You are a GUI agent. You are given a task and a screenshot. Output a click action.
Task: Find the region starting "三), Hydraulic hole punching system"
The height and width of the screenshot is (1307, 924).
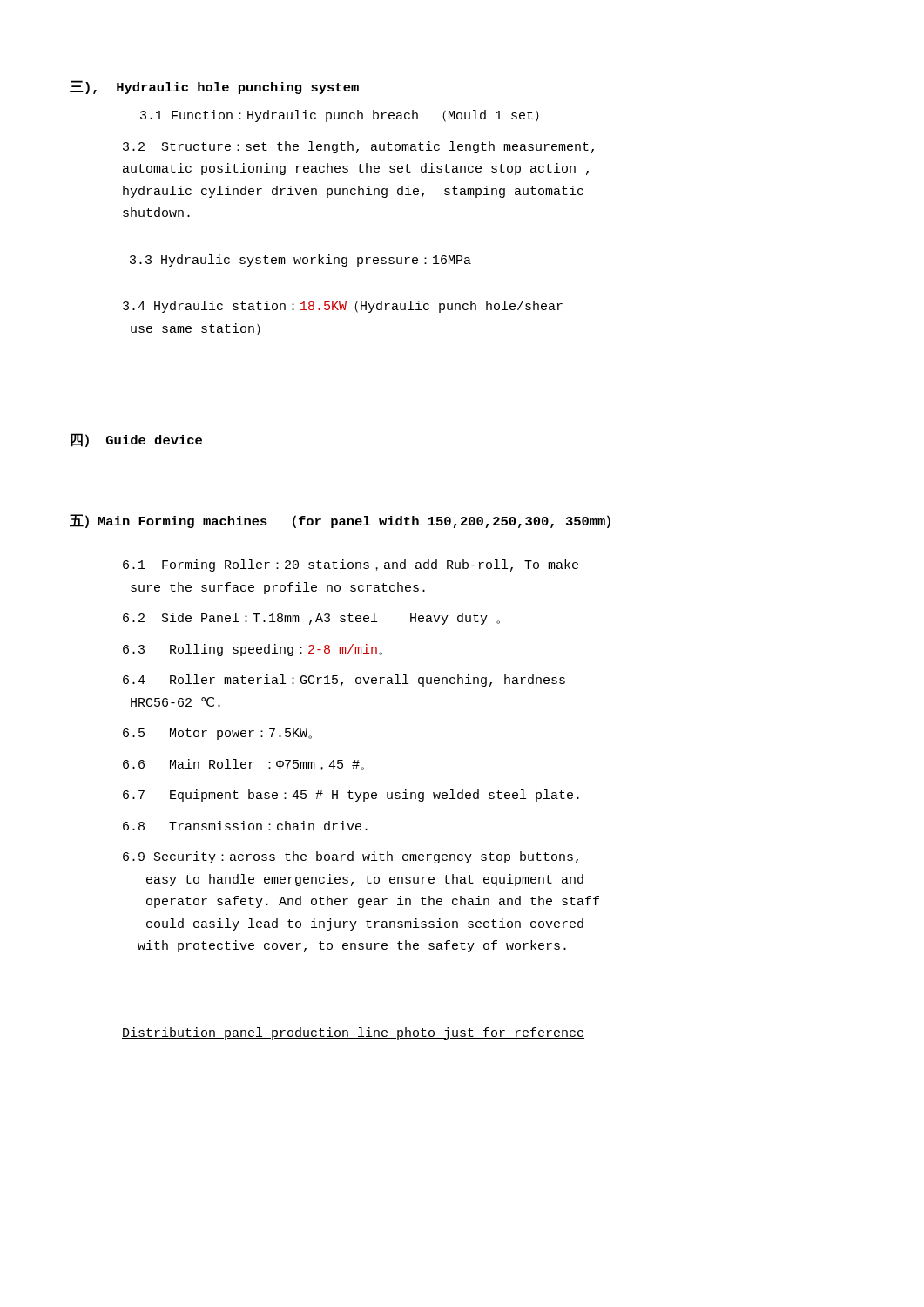pos(214,88)
